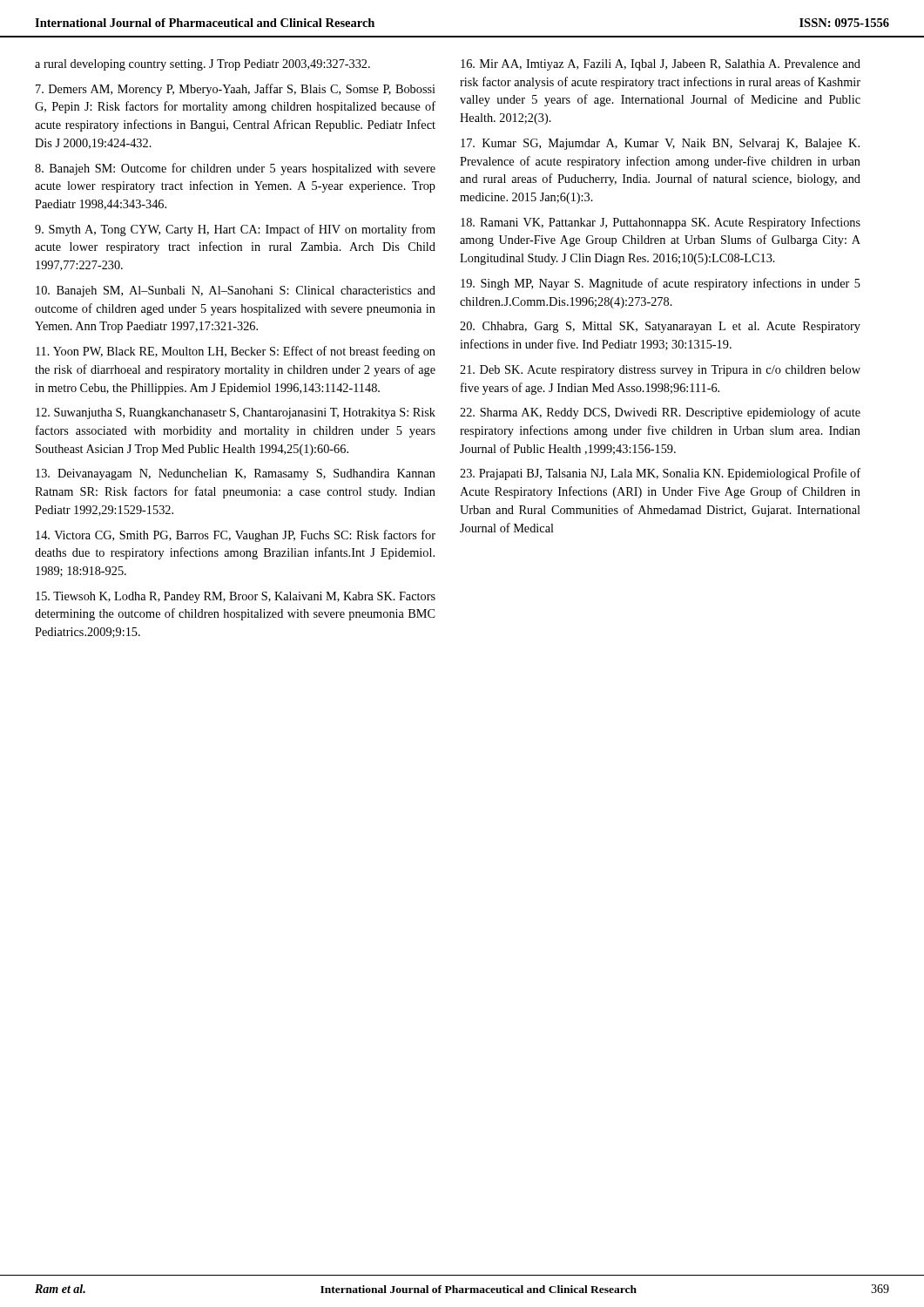Locate the element starting "23. Prajapati BJ, Talsania NJ, Lala MK, Sonalia"

(660, 501)
